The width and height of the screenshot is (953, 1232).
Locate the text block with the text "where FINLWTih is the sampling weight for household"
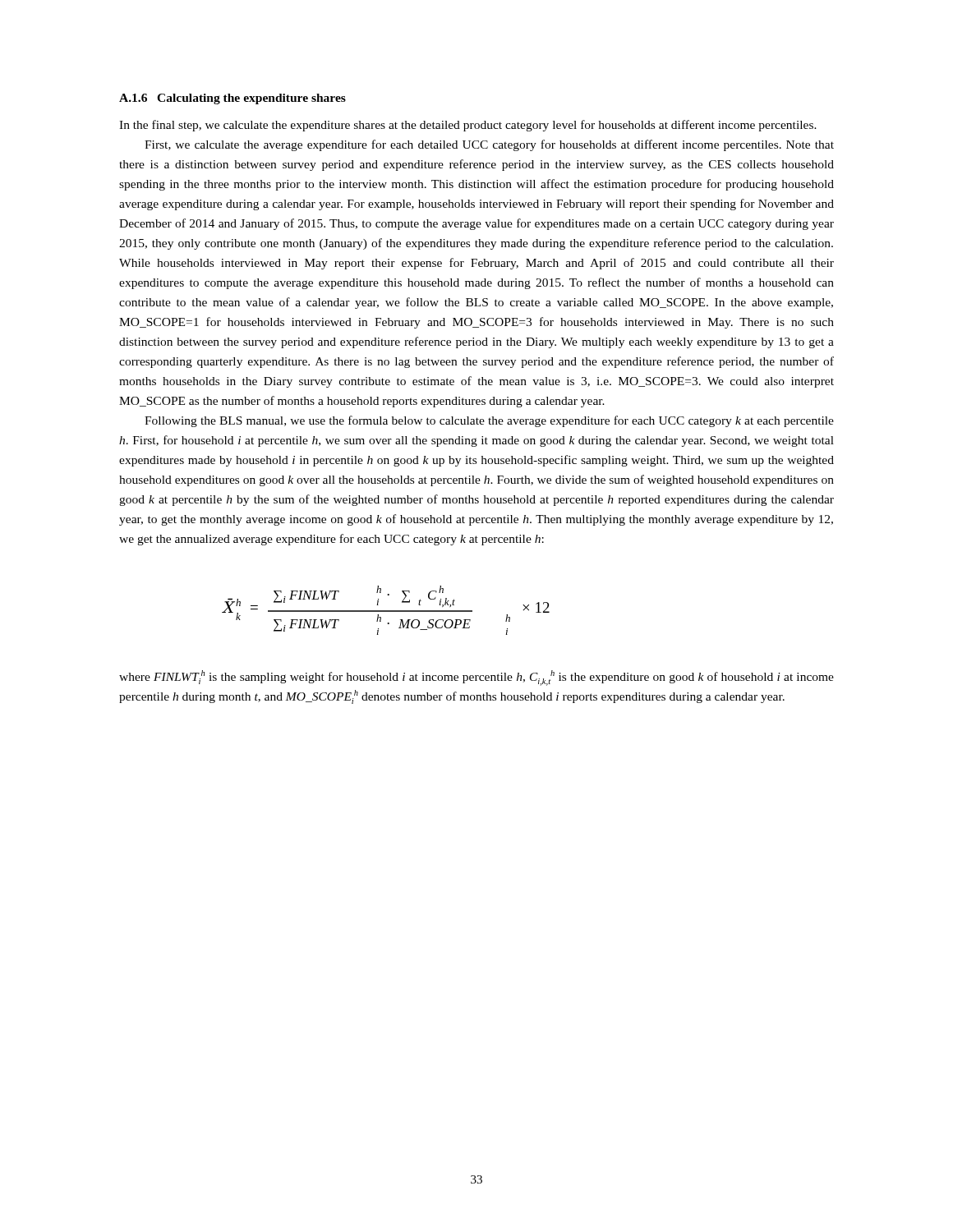pyautogui.click(x=476, y=687)
